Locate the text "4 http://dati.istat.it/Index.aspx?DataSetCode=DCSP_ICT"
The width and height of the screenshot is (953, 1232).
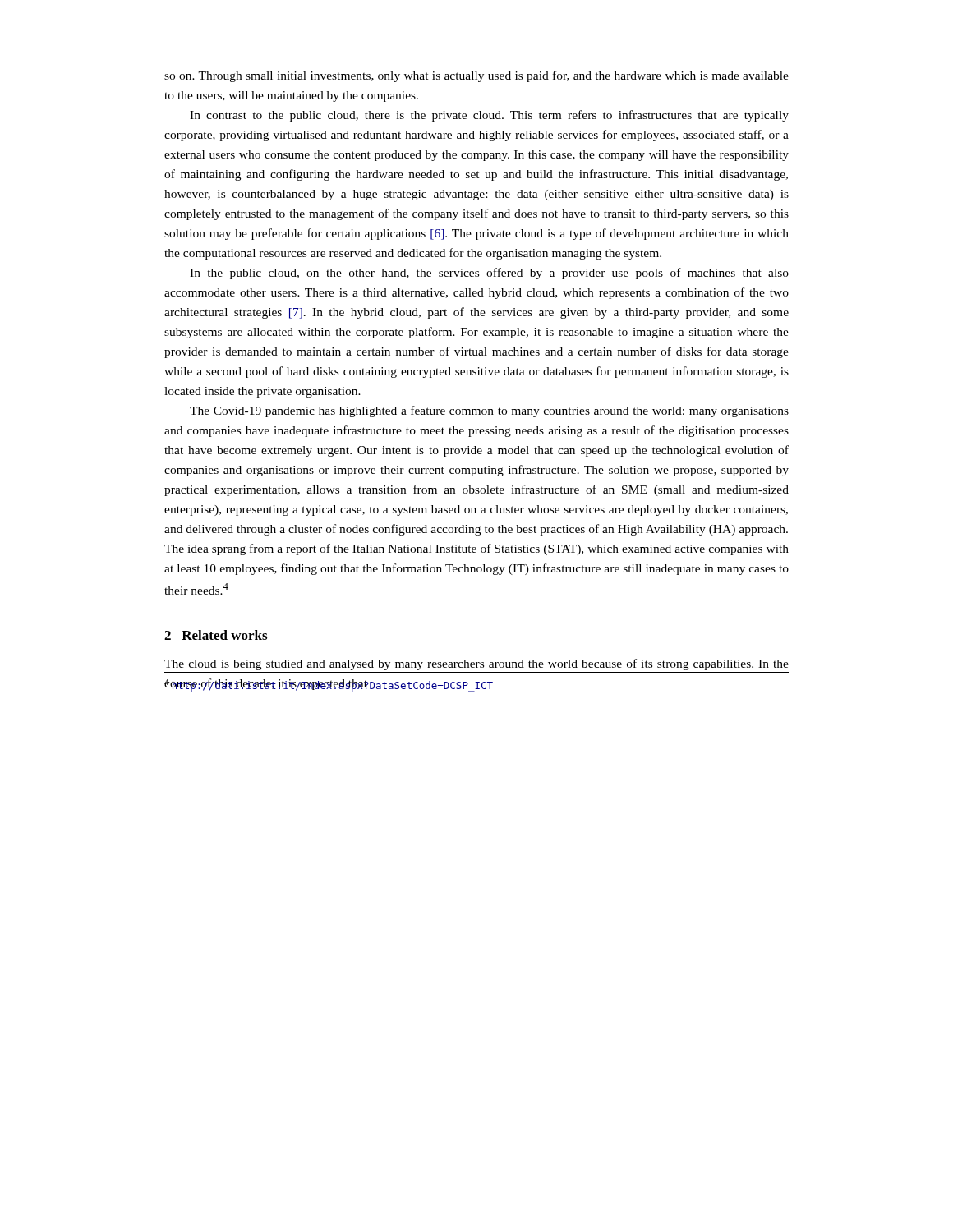click(x=476, y=682)
